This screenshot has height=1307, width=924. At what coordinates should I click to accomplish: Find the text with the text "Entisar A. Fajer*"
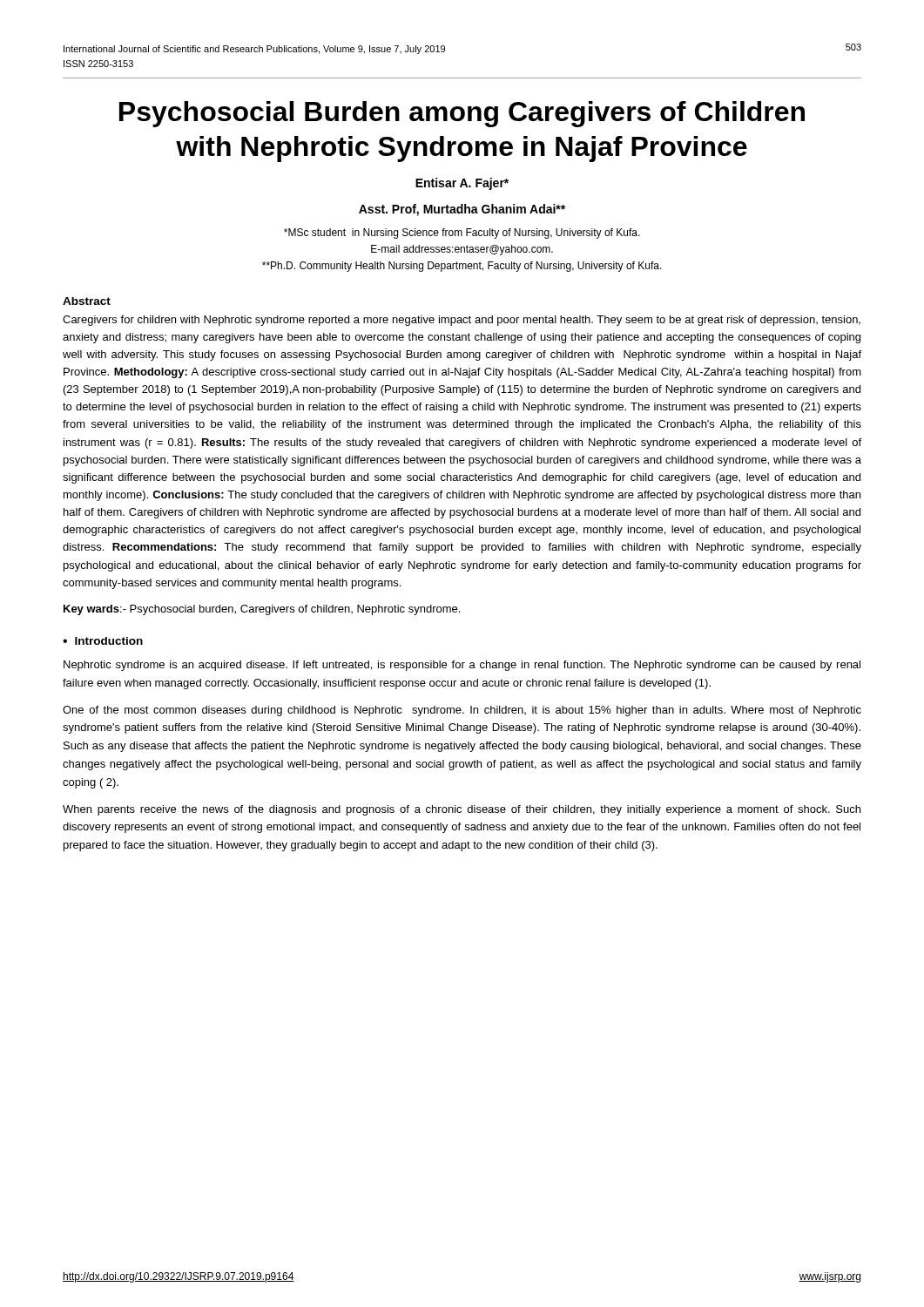(x=462, y=183)
